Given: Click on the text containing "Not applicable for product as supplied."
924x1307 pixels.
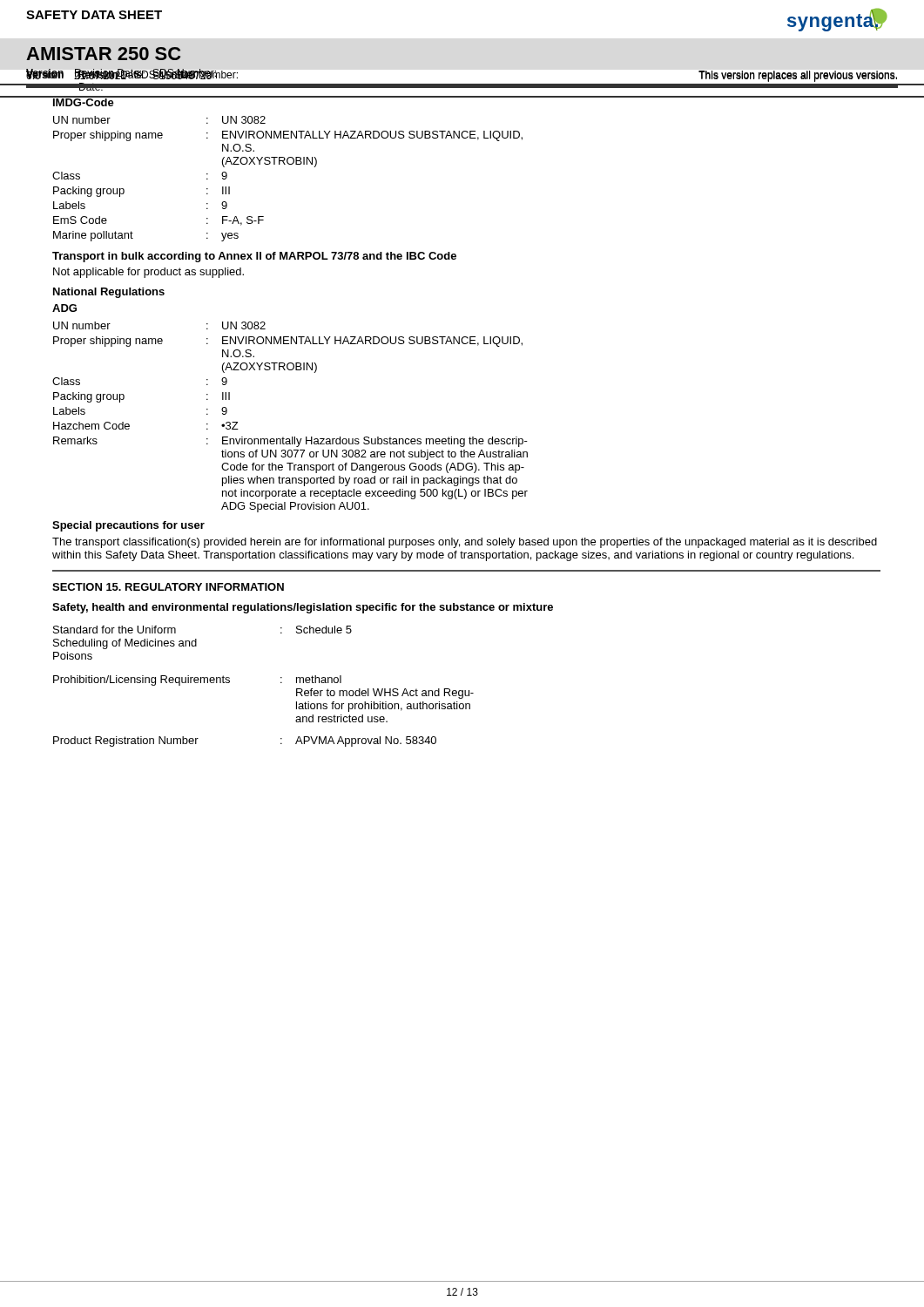Looking at the screenshot, I should pyautogui.click(x=149, y=271).
